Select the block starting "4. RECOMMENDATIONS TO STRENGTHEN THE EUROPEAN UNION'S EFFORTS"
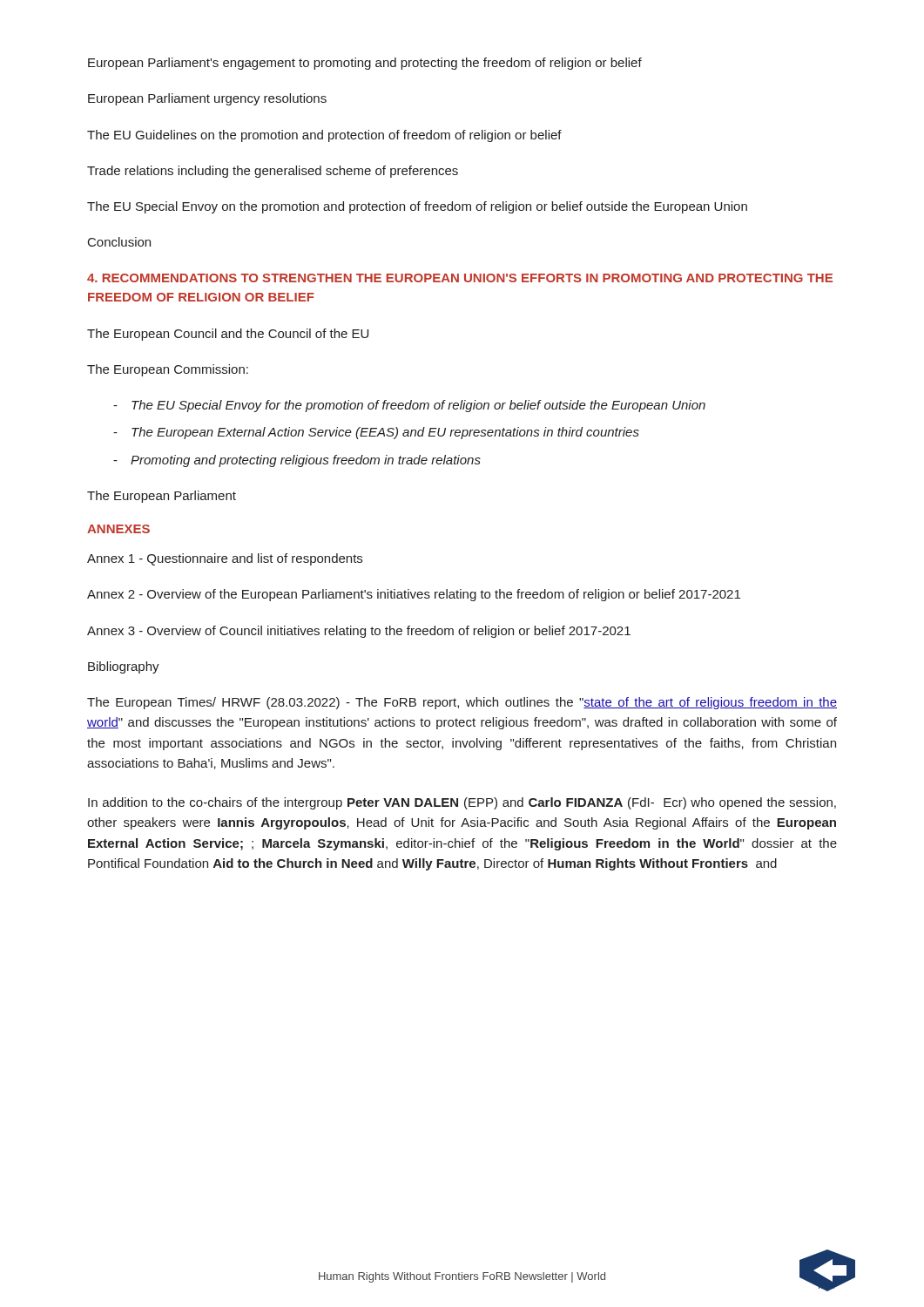This screenshot has width=924, height=1307. [x=460, y=287]
